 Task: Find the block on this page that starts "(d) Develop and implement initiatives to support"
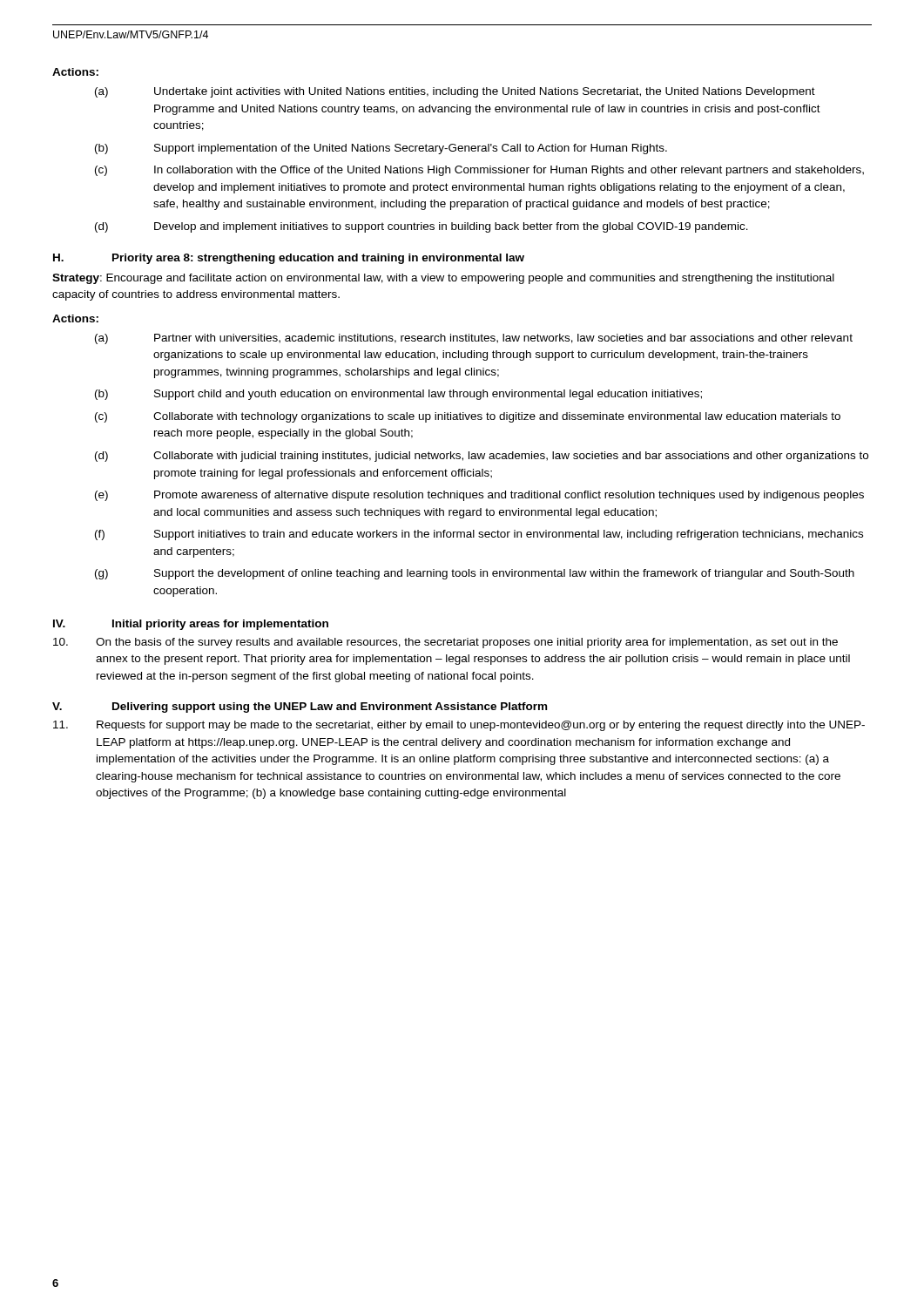tap(462, 226)
